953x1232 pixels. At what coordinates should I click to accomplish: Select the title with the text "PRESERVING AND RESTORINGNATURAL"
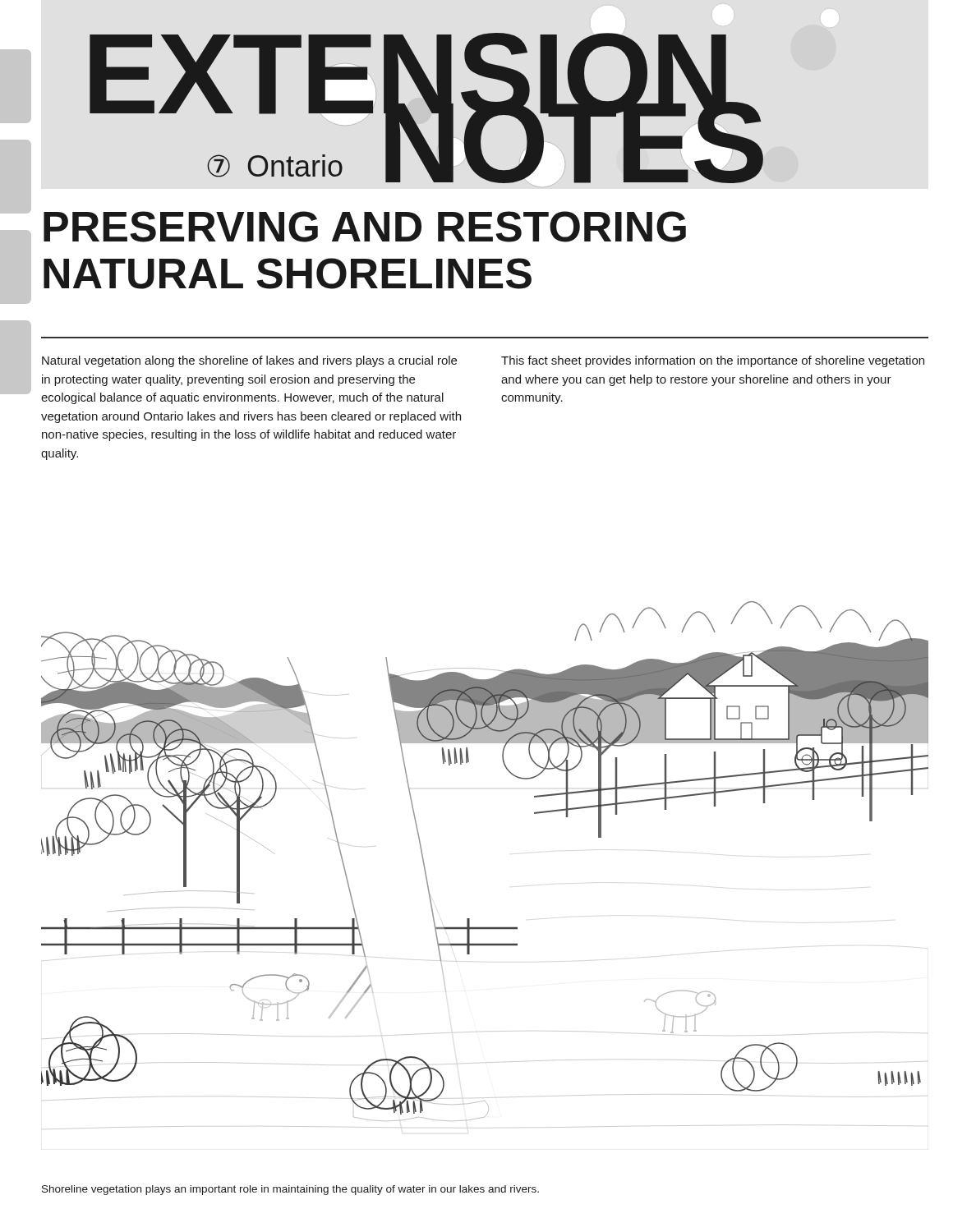pos(485,251)
